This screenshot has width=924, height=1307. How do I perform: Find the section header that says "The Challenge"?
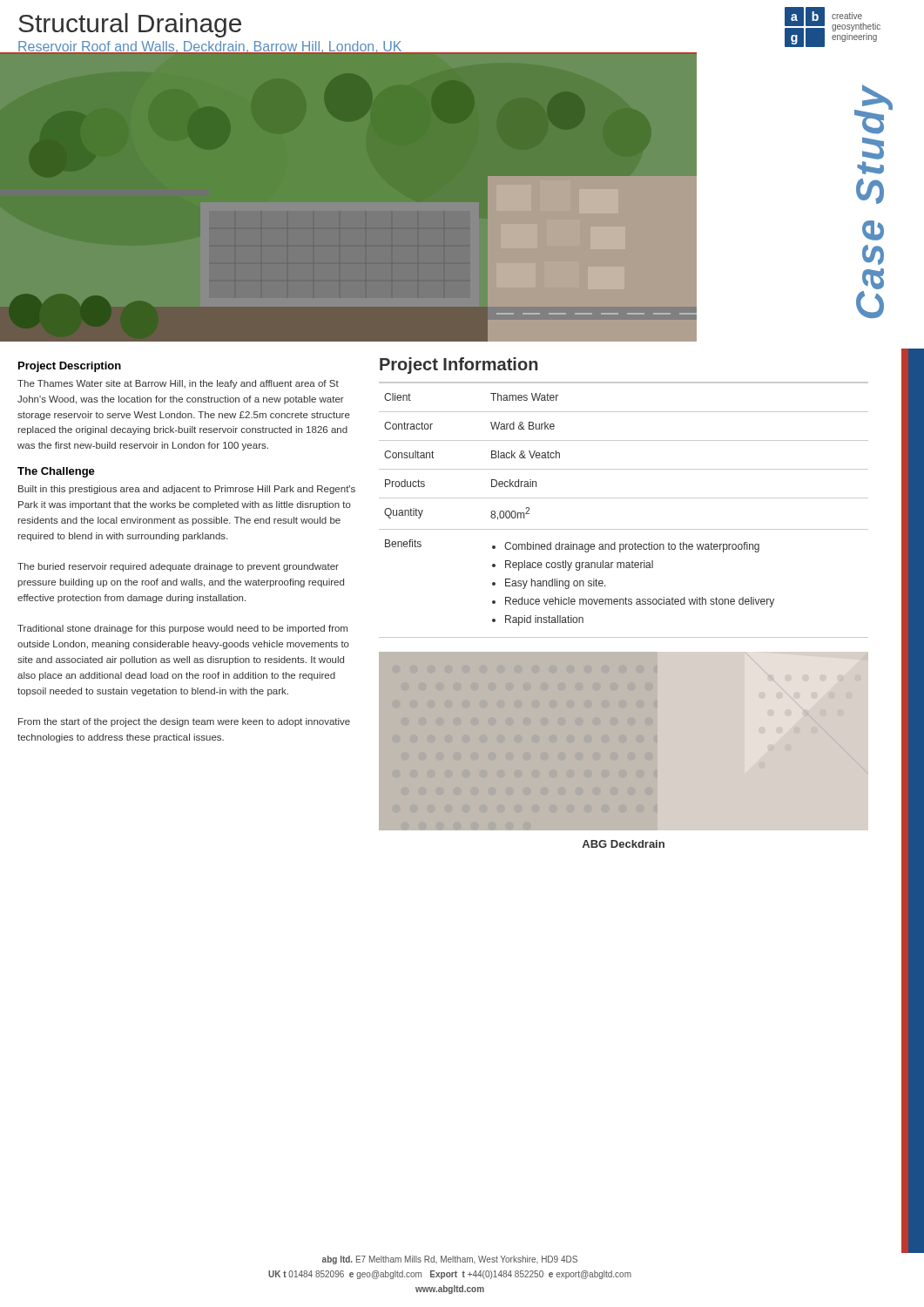pyautogui.click(x=56, y=471)
